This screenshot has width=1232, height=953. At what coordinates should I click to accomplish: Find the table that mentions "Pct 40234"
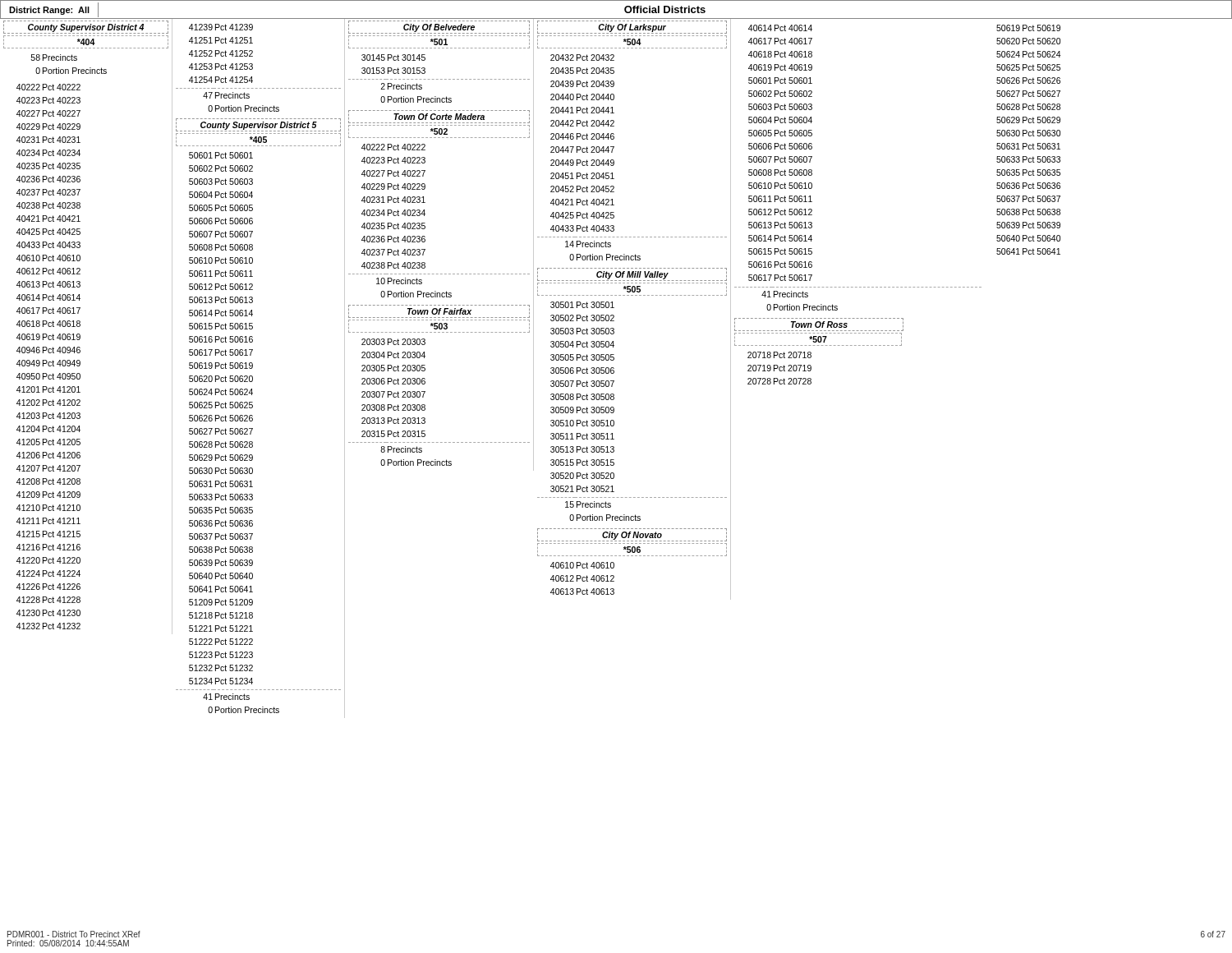(439, 221)
